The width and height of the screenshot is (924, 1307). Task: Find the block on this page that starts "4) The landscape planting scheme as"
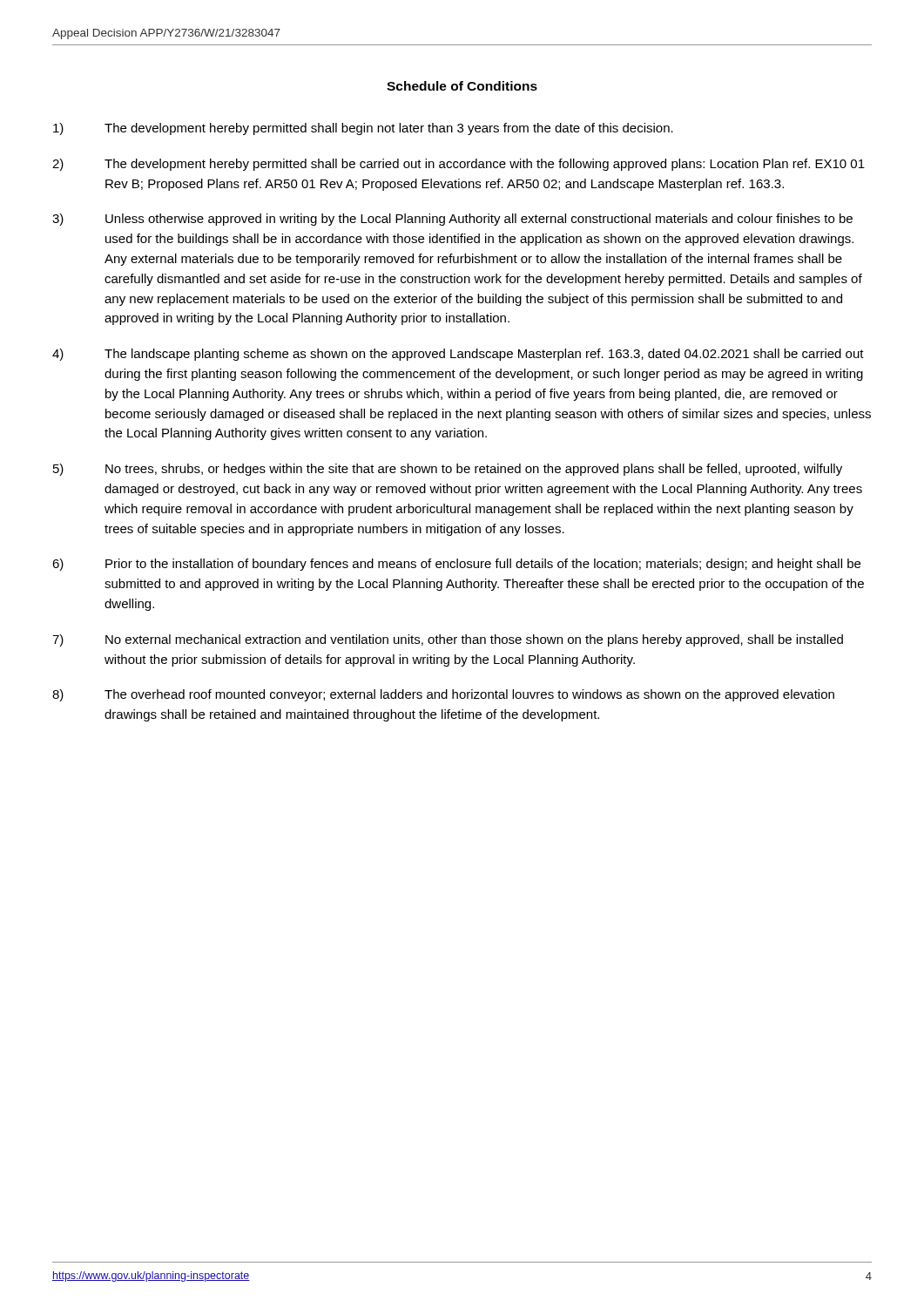462,394
